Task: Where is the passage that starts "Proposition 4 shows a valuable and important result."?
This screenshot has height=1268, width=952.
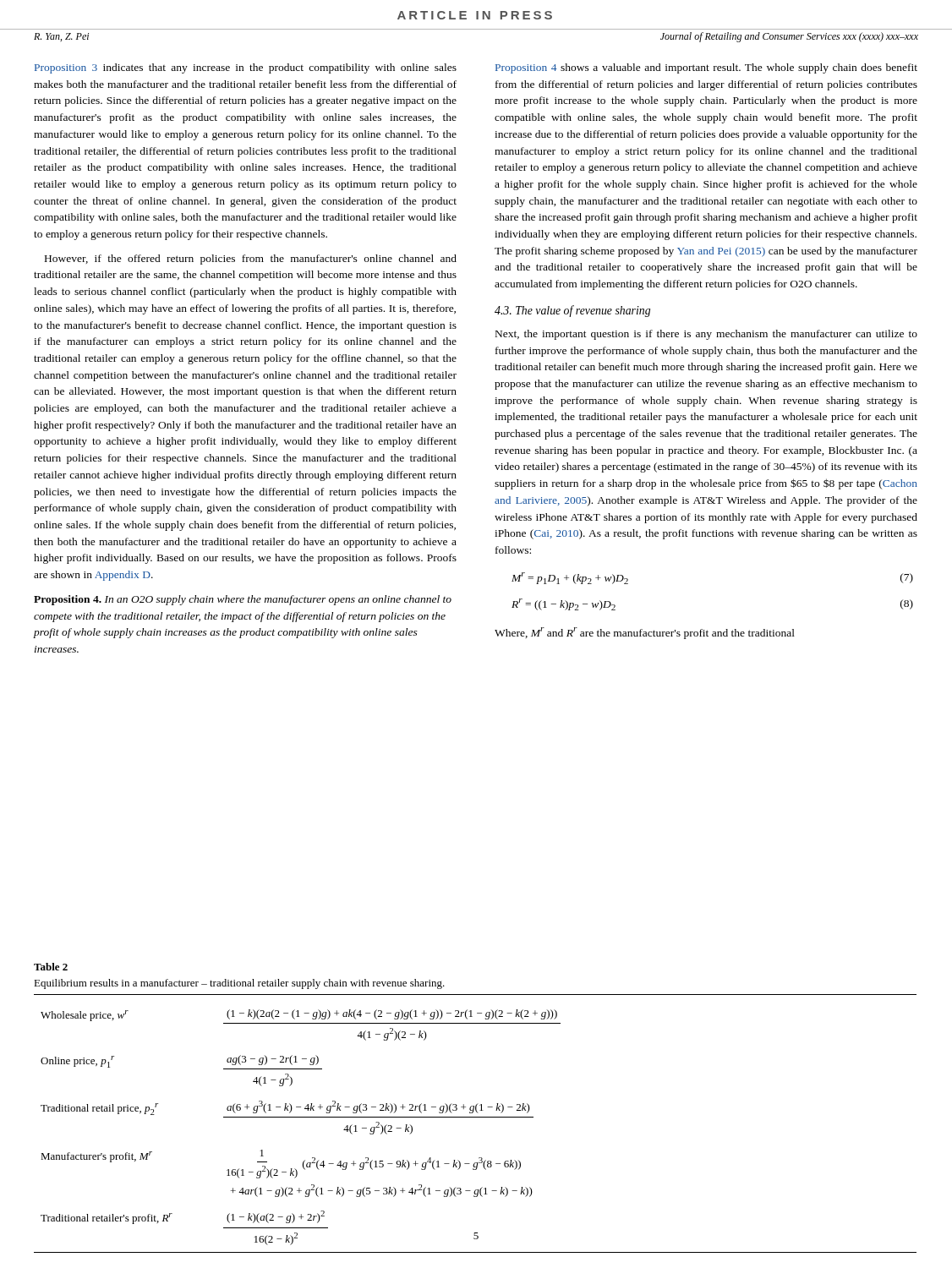Action: pos(706,176)
